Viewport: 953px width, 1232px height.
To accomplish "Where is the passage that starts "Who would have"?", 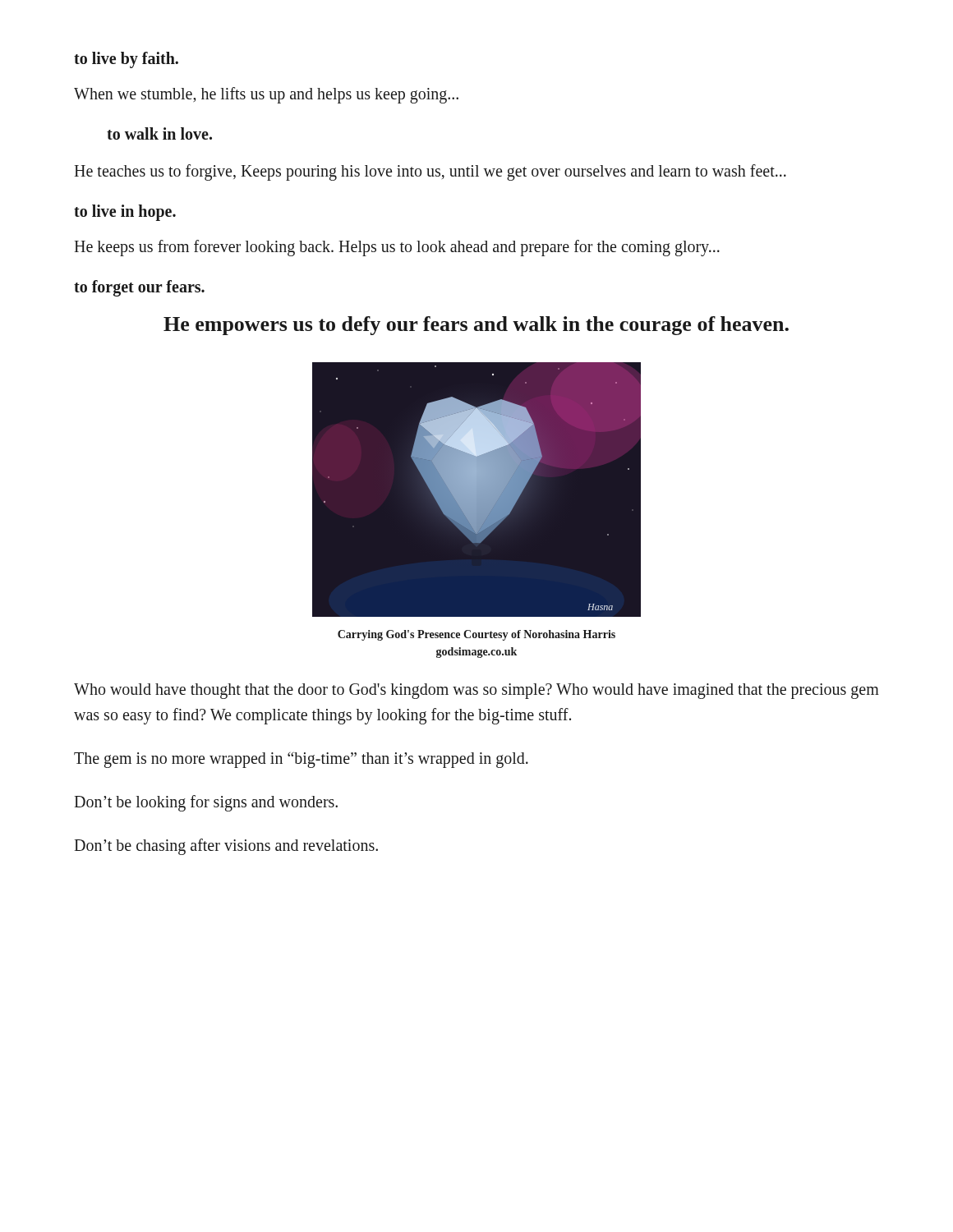I will coord(476,702).
